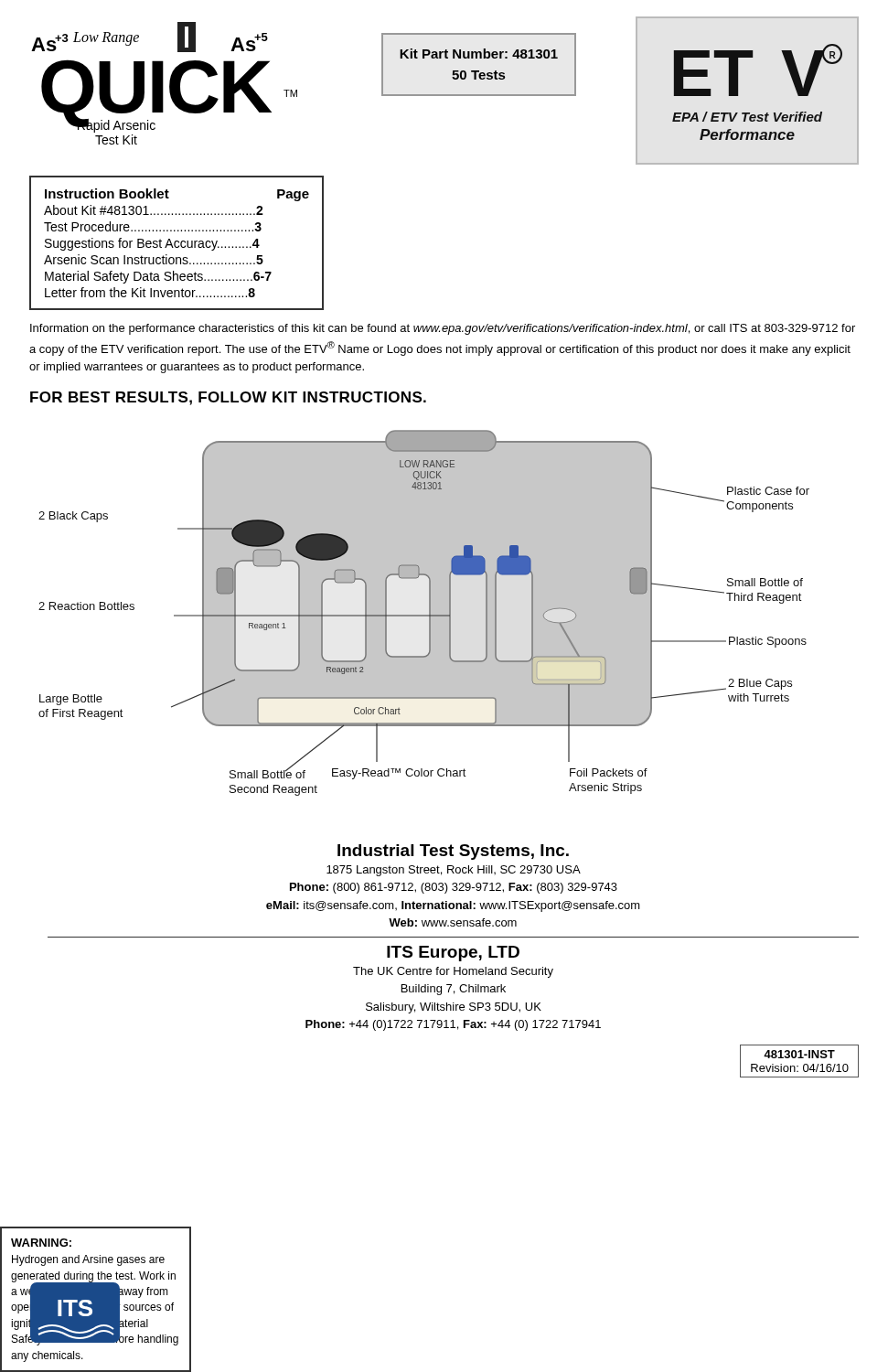Screen dimensions: 1372x888
Task: Navigate to the text block starting "Information on the performance characteristics of this"
Action: tap(442, 347)
